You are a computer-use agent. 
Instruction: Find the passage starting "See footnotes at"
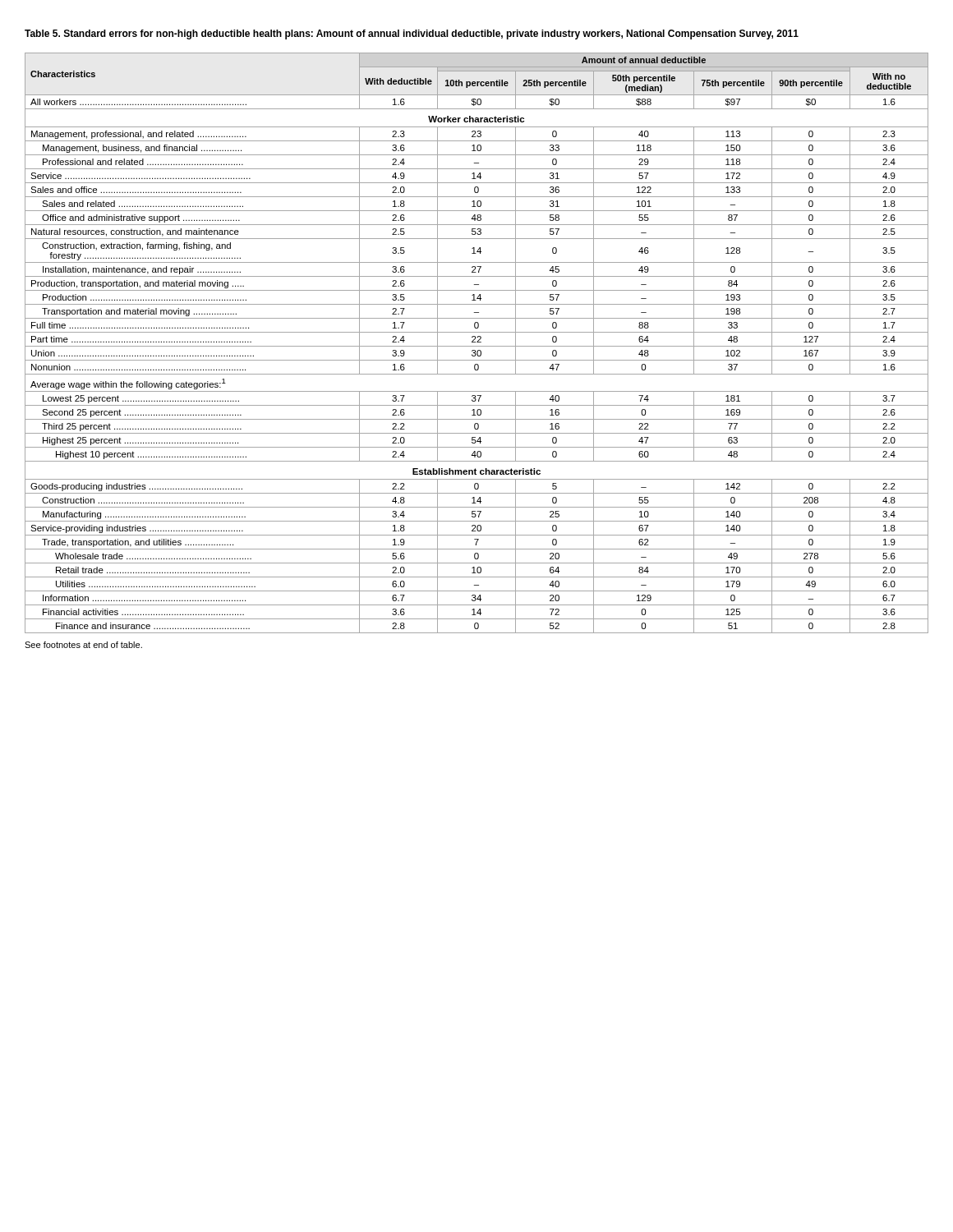(84, 645)
